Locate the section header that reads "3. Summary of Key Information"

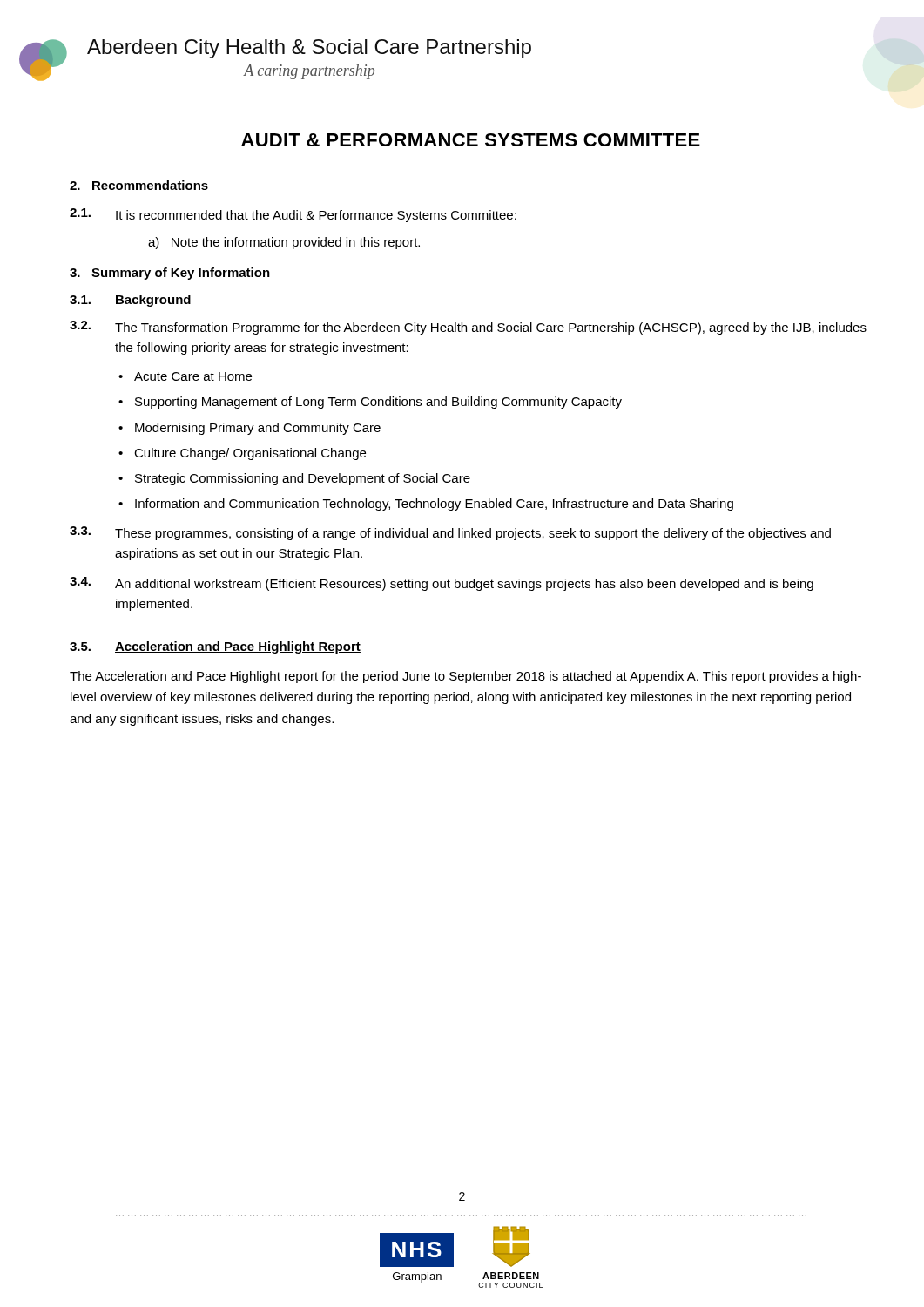(x=170, y=272)
